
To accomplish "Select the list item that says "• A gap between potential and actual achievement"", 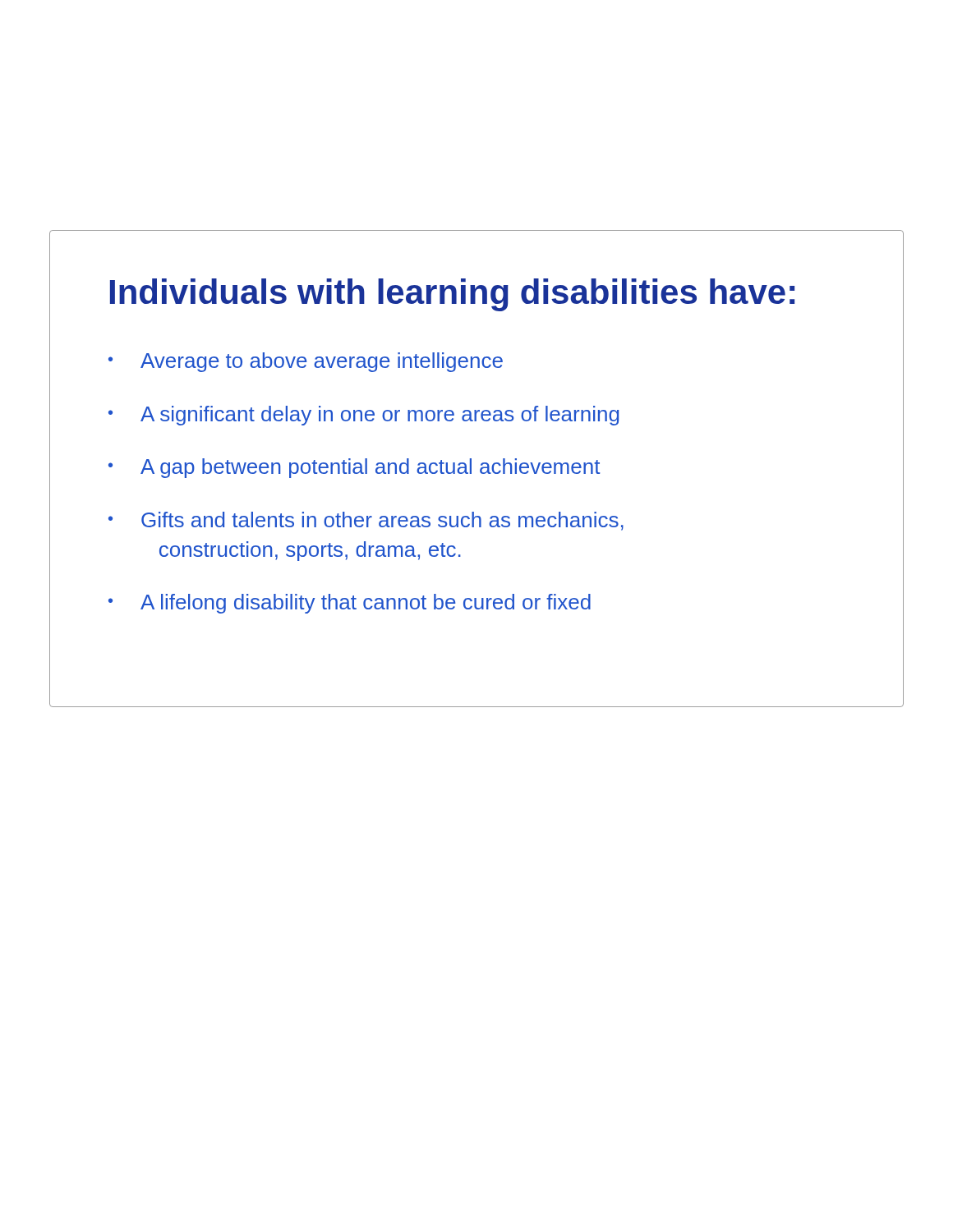I will coord(354,467).
